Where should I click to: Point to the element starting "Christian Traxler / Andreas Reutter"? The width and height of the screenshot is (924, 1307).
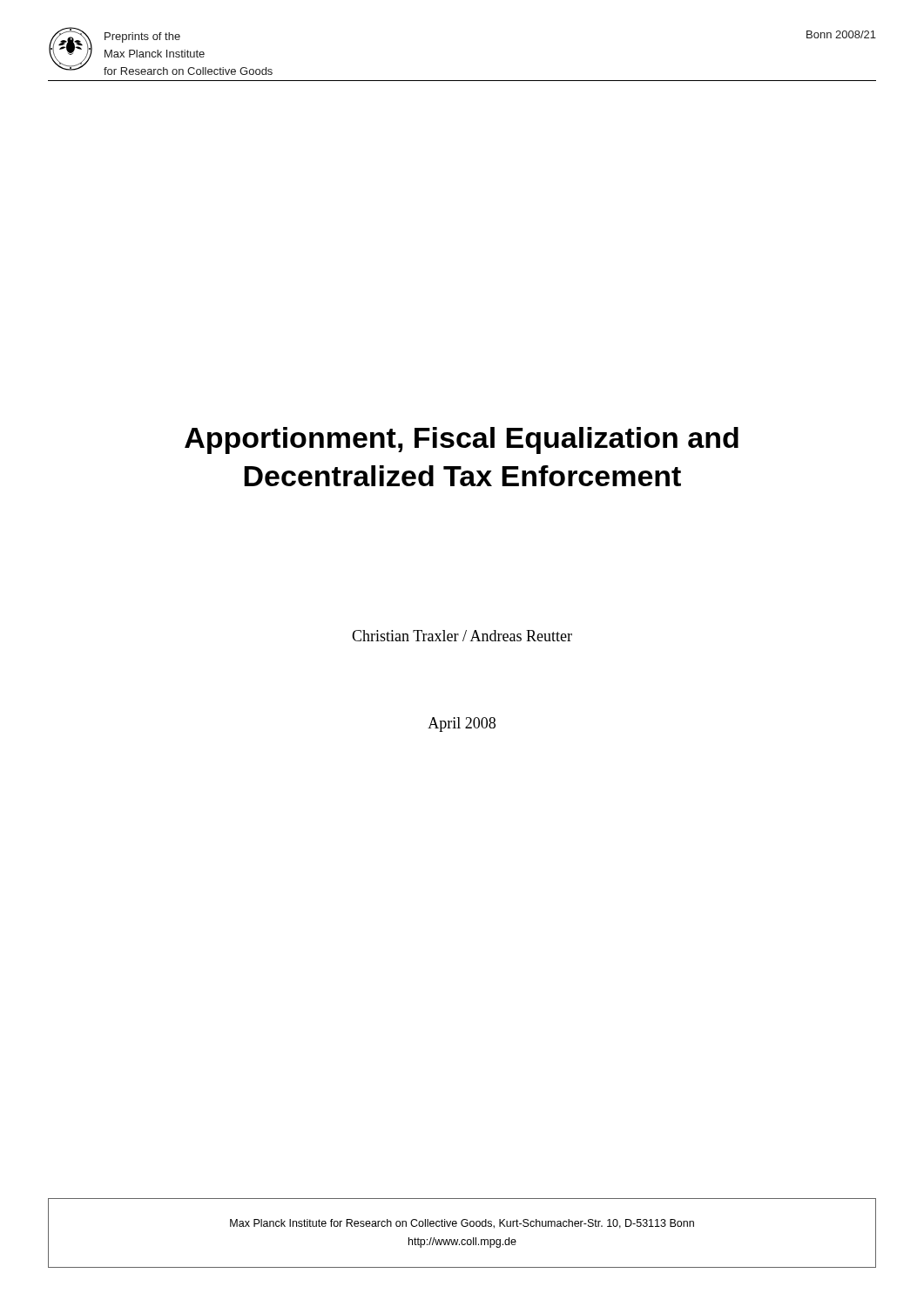(x=462, y=636)
